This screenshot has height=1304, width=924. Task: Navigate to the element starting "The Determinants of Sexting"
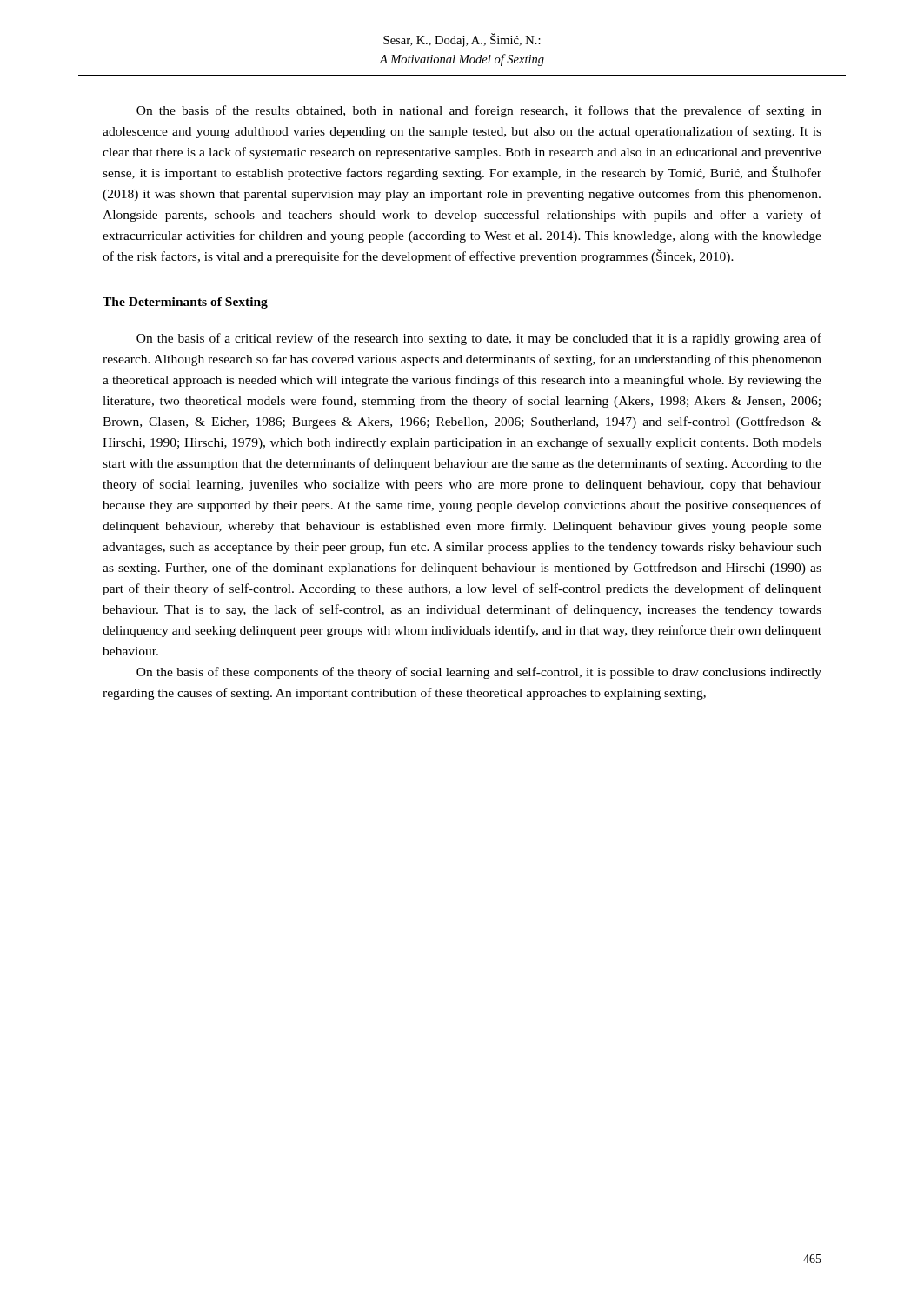(x=185, y=301)
